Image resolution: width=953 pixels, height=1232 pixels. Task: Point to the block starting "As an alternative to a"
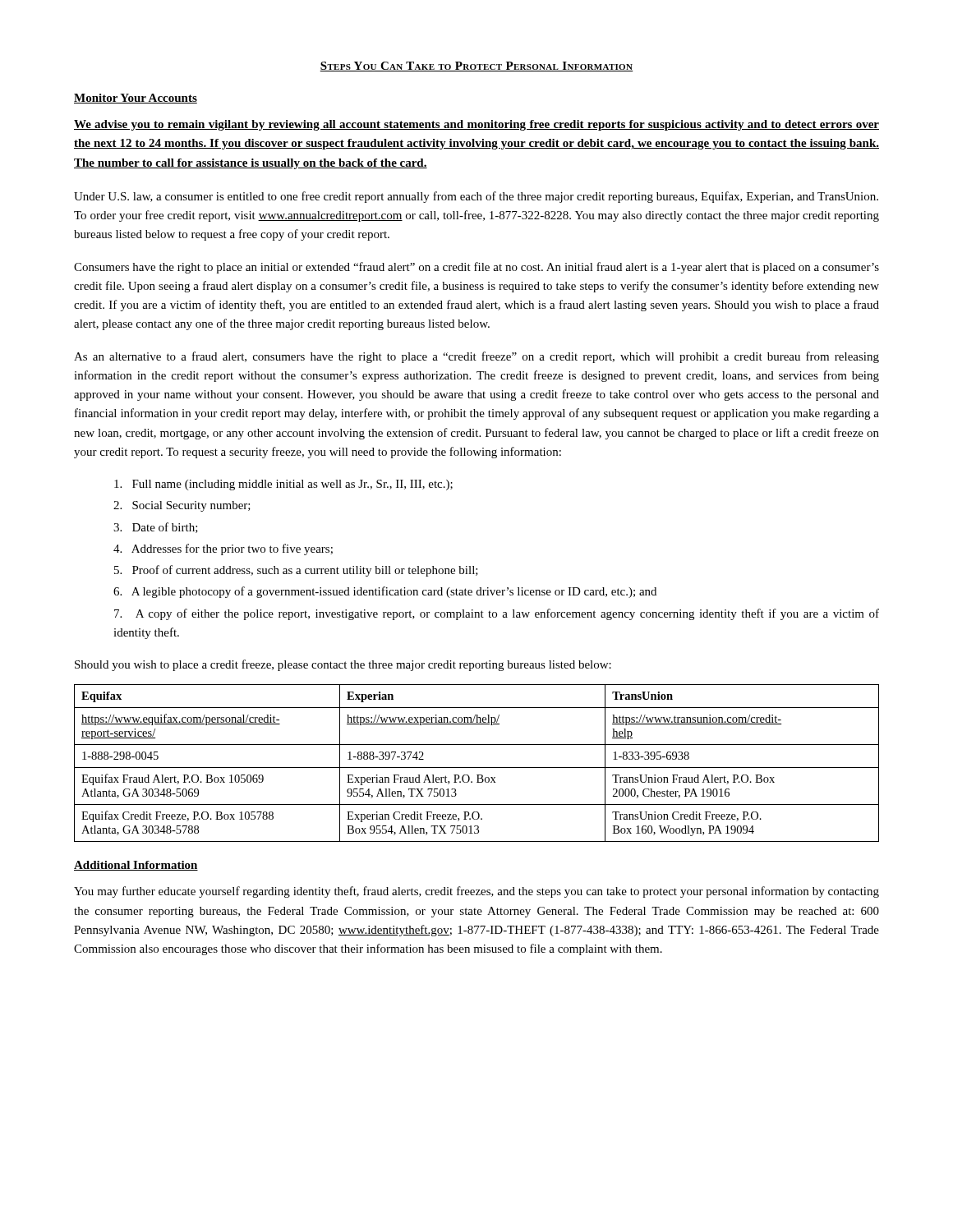476,404
